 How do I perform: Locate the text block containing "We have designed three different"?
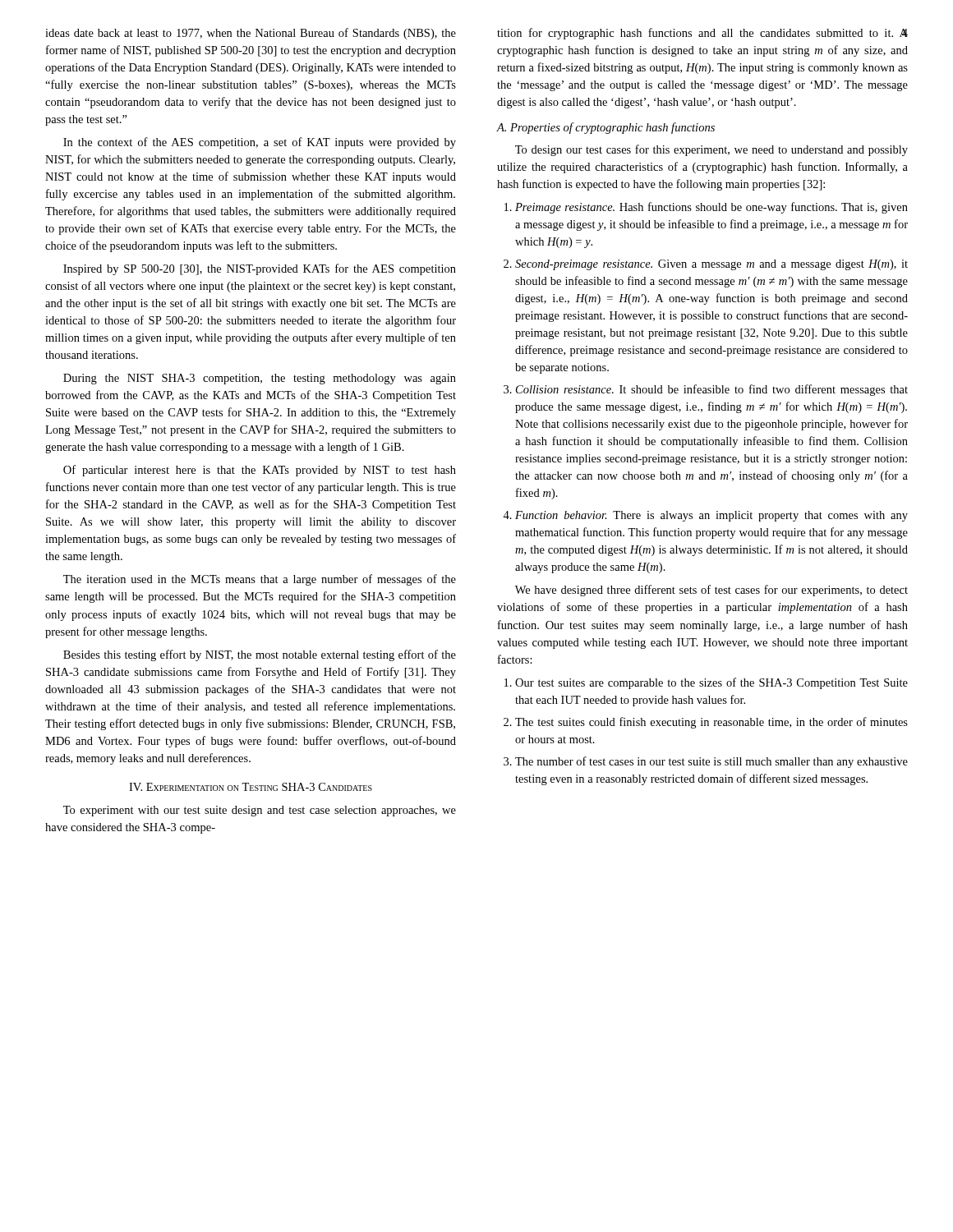coord(702,625)
